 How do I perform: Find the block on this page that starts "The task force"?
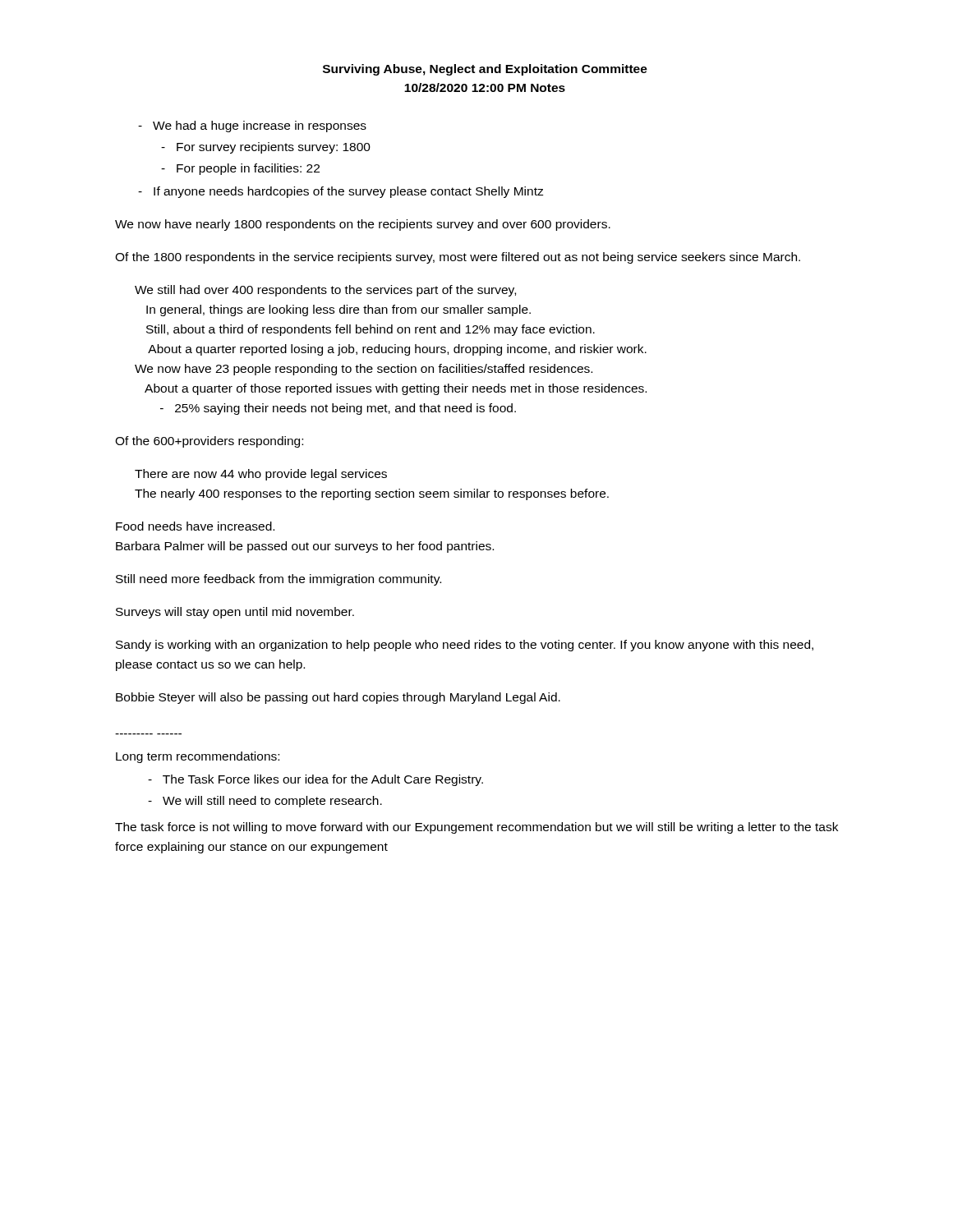477,836
